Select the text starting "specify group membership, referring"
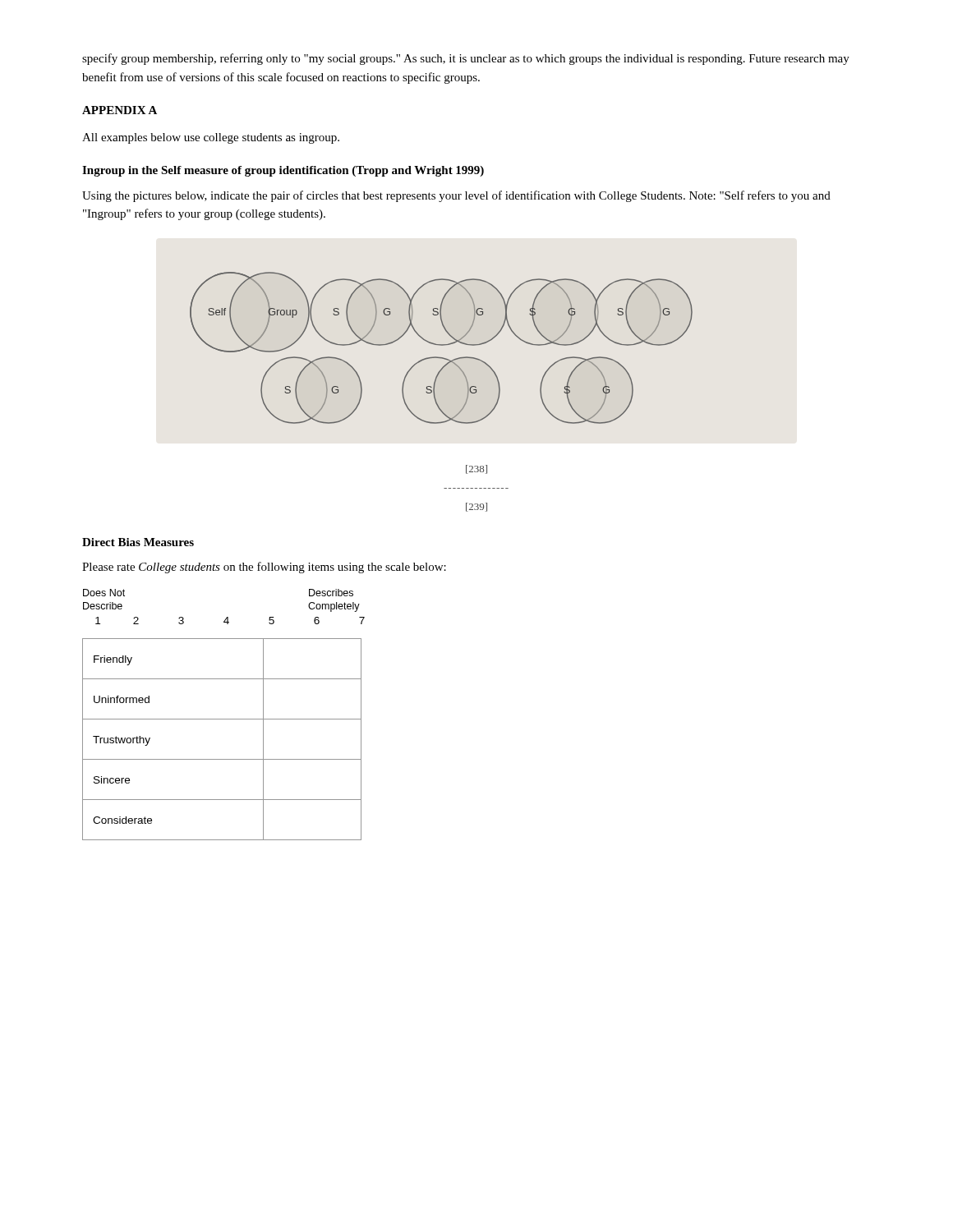This screenshot has height=1232, width=953. click(476, 68)
